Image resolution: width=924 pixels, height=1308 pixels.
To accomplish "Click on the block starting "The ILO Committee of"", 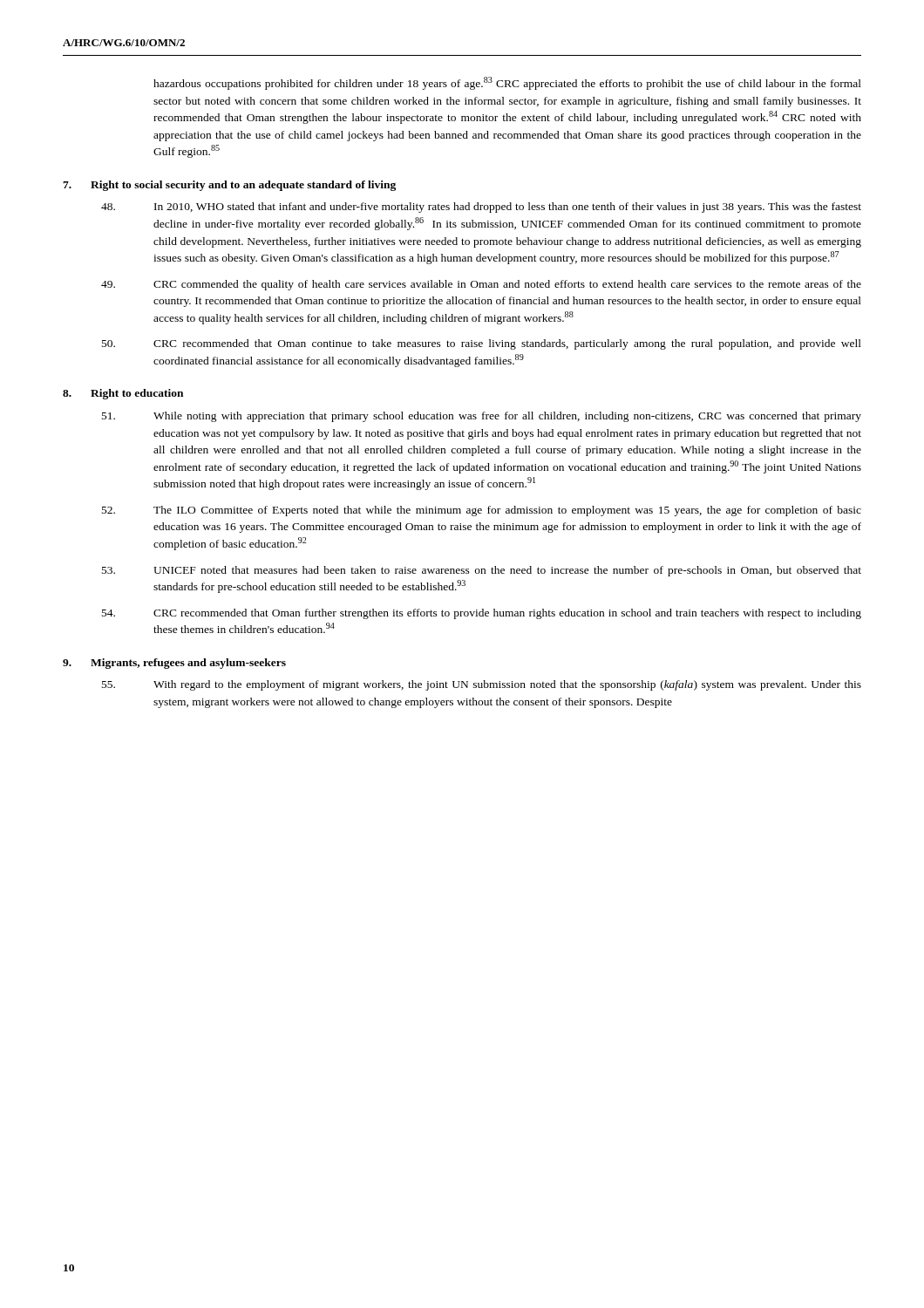I will click(x=507, y=527).
